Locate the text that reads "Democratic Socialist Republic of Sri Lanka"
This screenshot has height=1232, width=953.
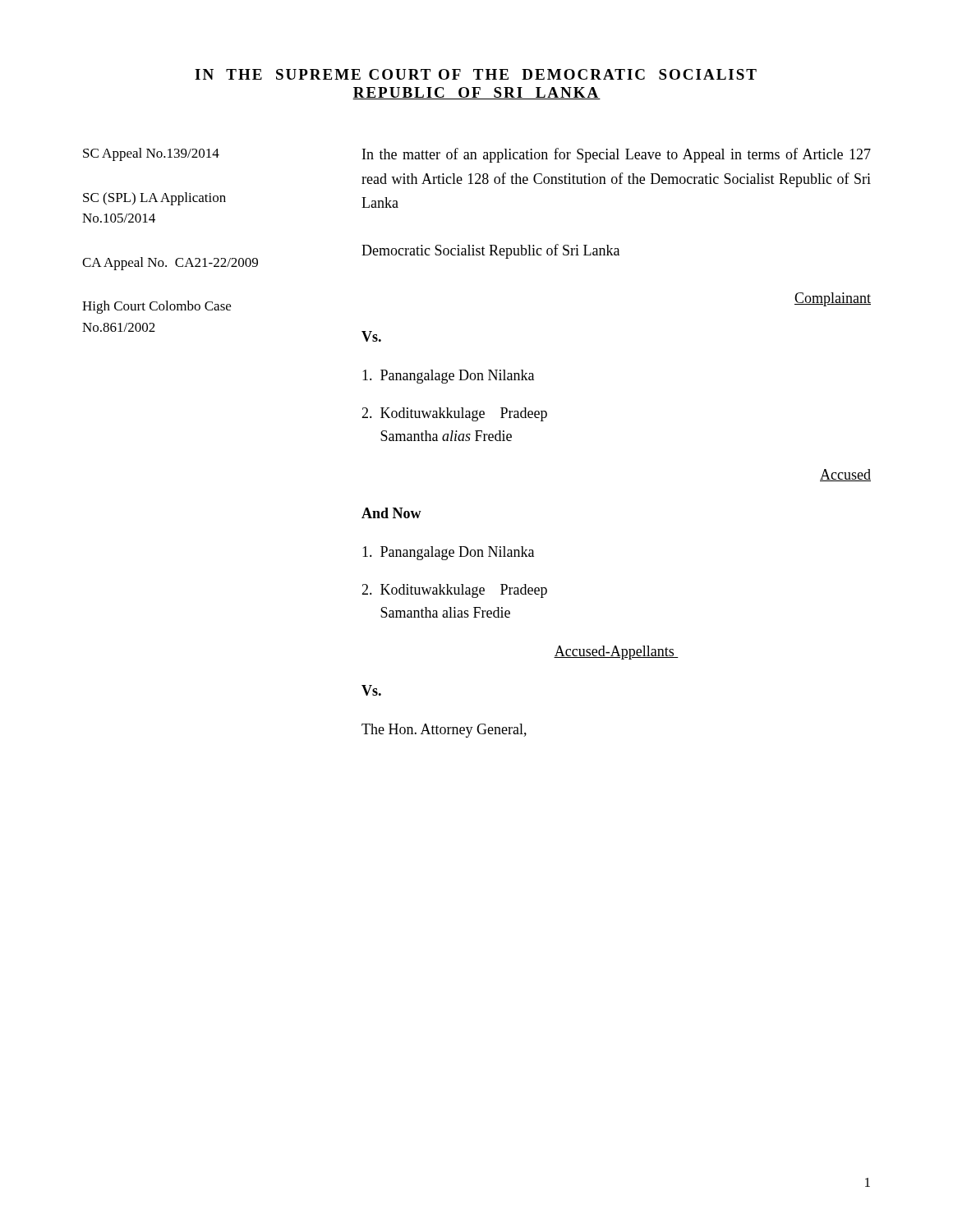tap(491, 251)
